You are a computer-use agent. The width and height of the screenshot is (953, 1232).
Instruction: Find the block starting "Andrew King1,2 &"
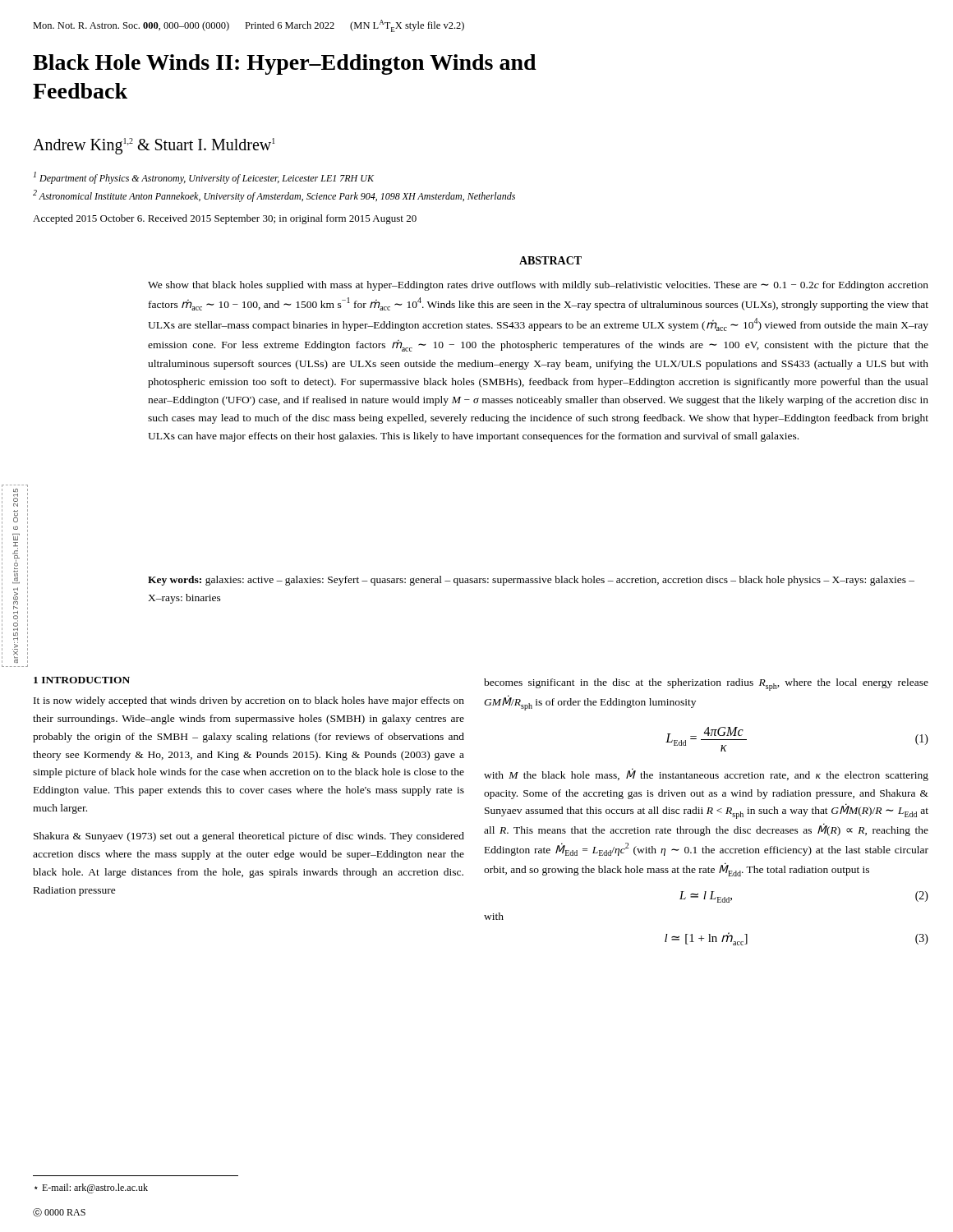coord(154,145)
